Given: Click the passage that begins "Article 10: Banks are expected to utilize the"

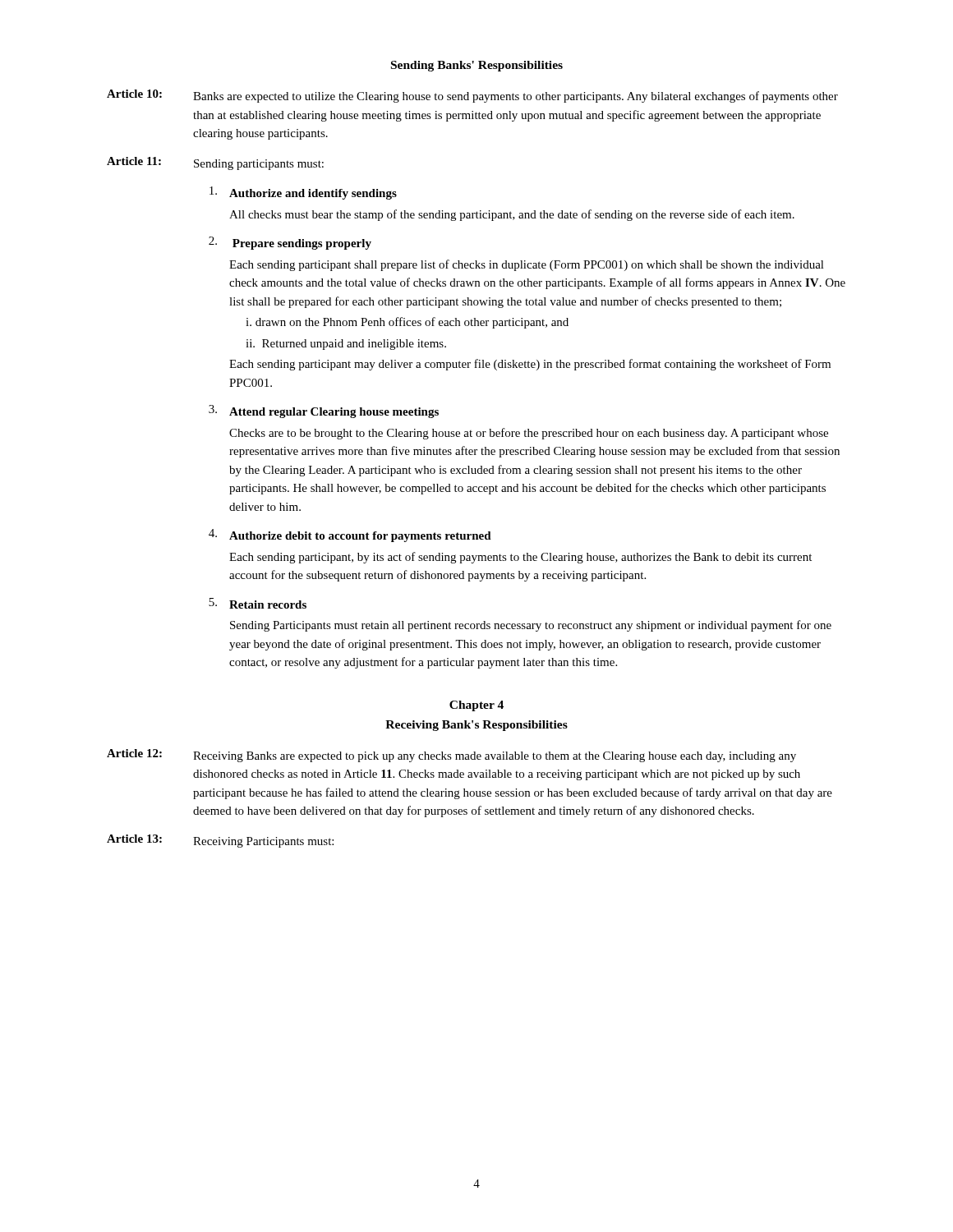Looking at the screenshot, I should point(476,115).
